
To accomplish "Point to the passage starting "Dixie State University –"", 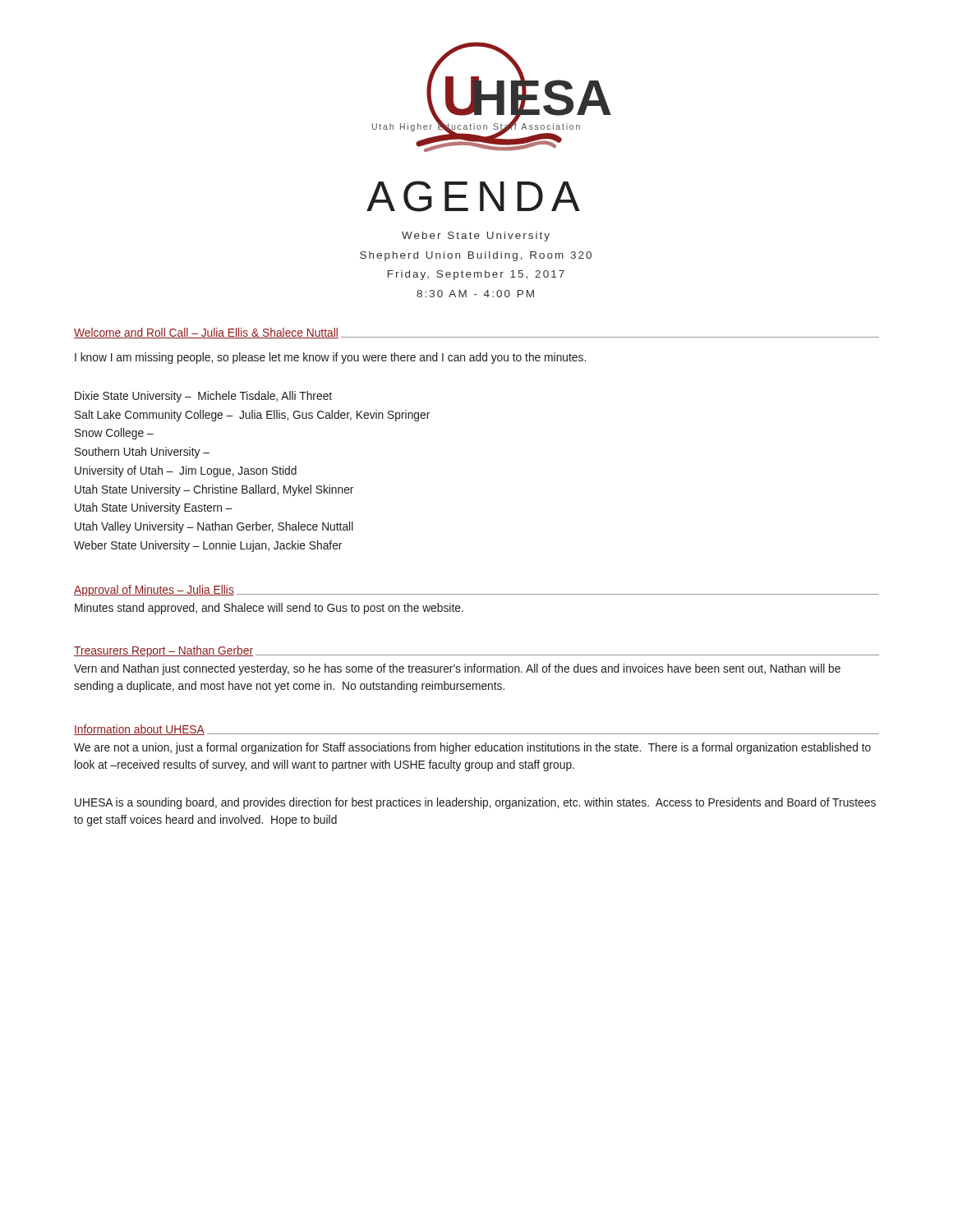I will [x=203, y=396].
